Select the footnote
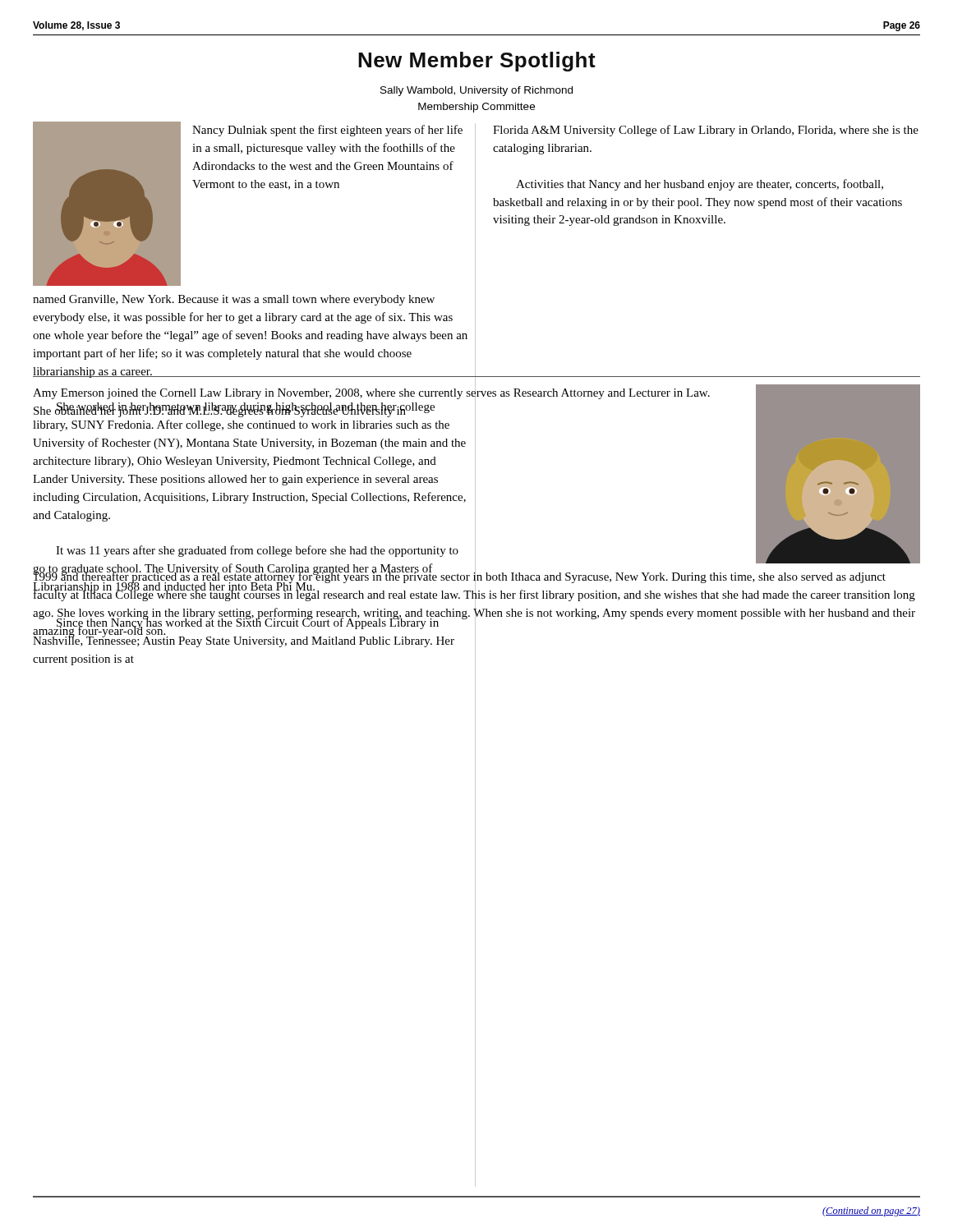The width and height of the screenshot is (953, 1232). [x=871, y=1211]
